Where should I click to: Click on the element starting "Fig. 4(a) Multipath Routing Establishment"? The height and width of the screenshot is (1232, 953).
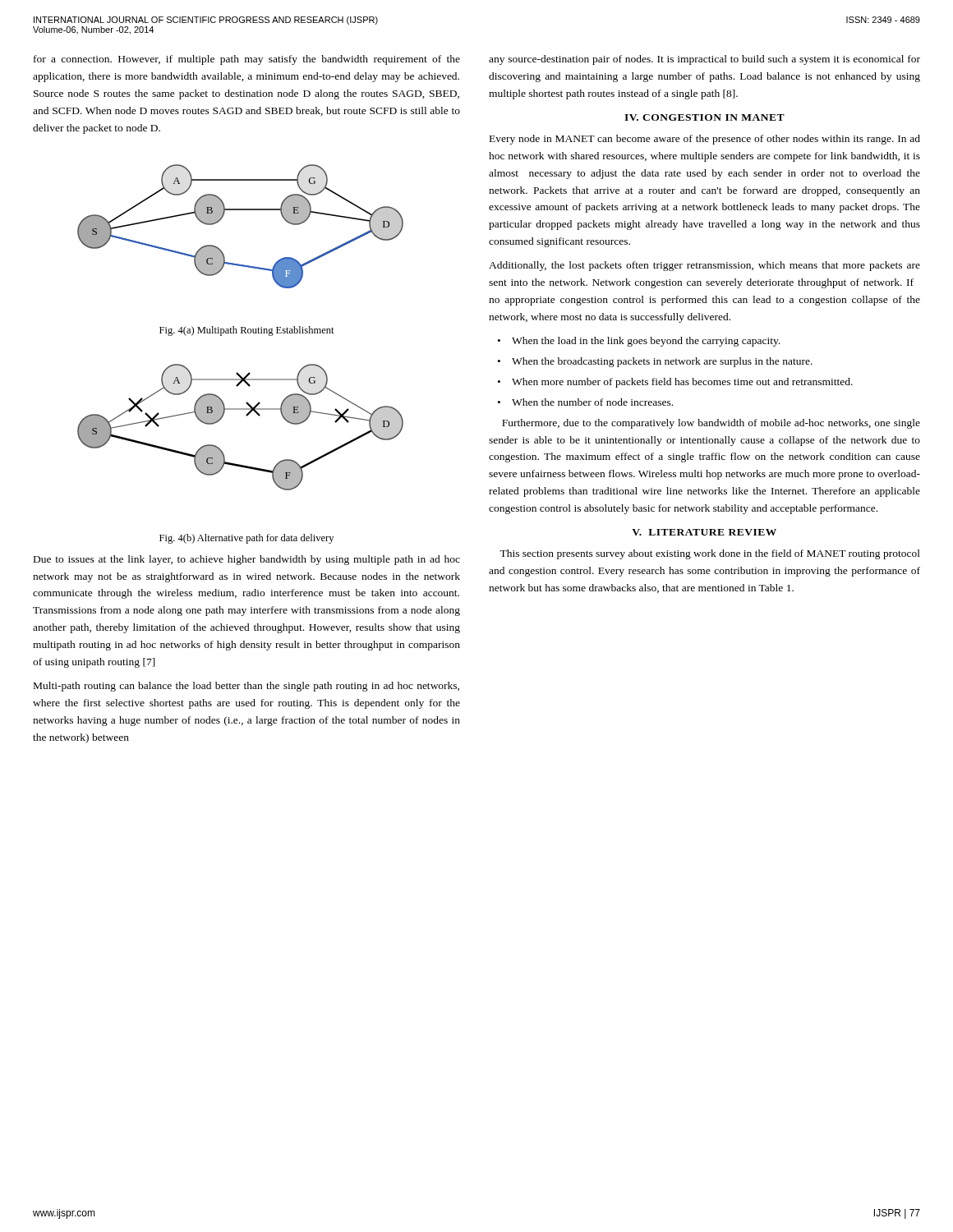pos(246,330)
